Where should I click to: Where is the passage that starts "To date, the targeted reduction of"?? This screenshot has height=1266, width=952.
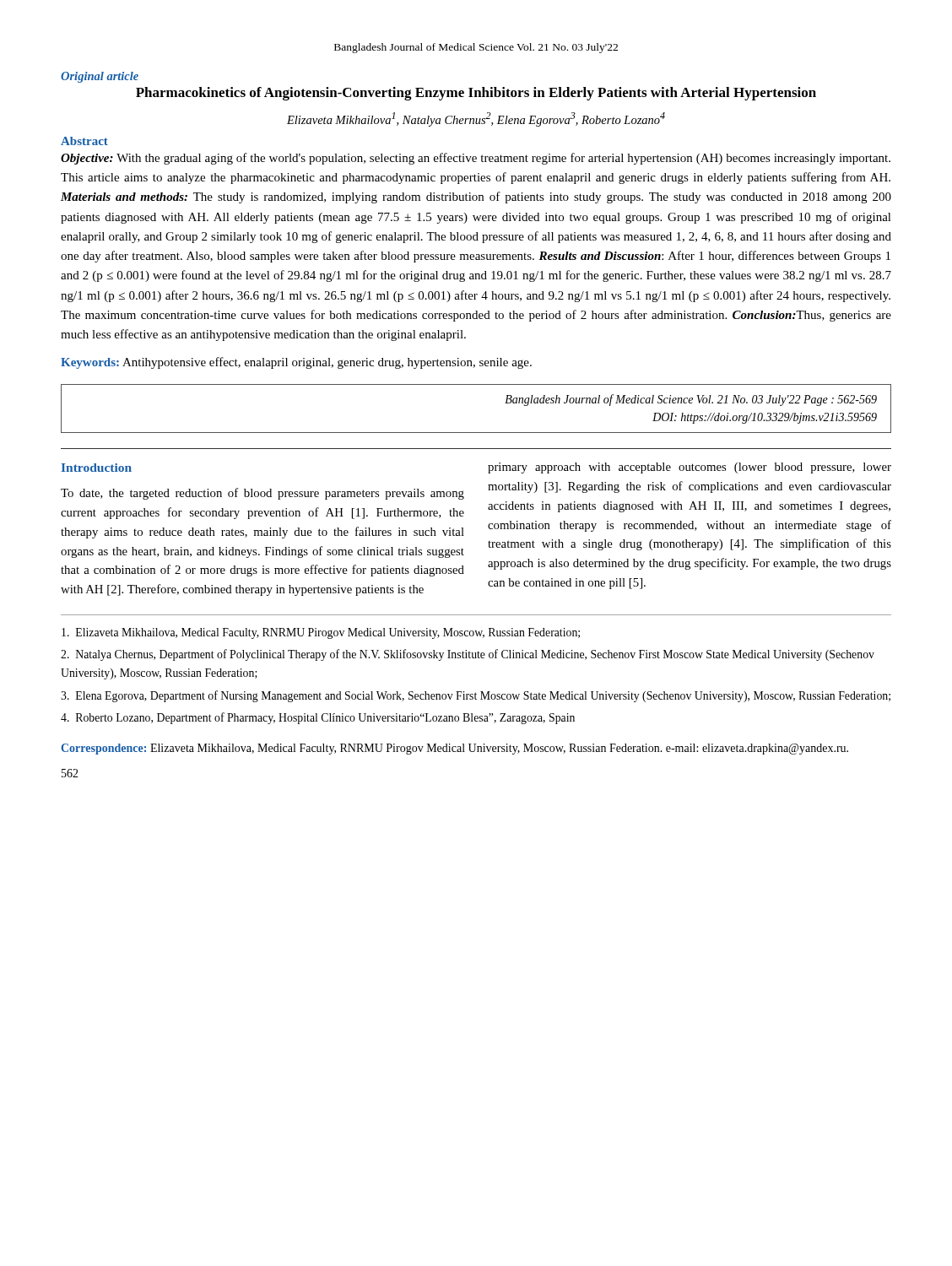[x=262, y=541]
